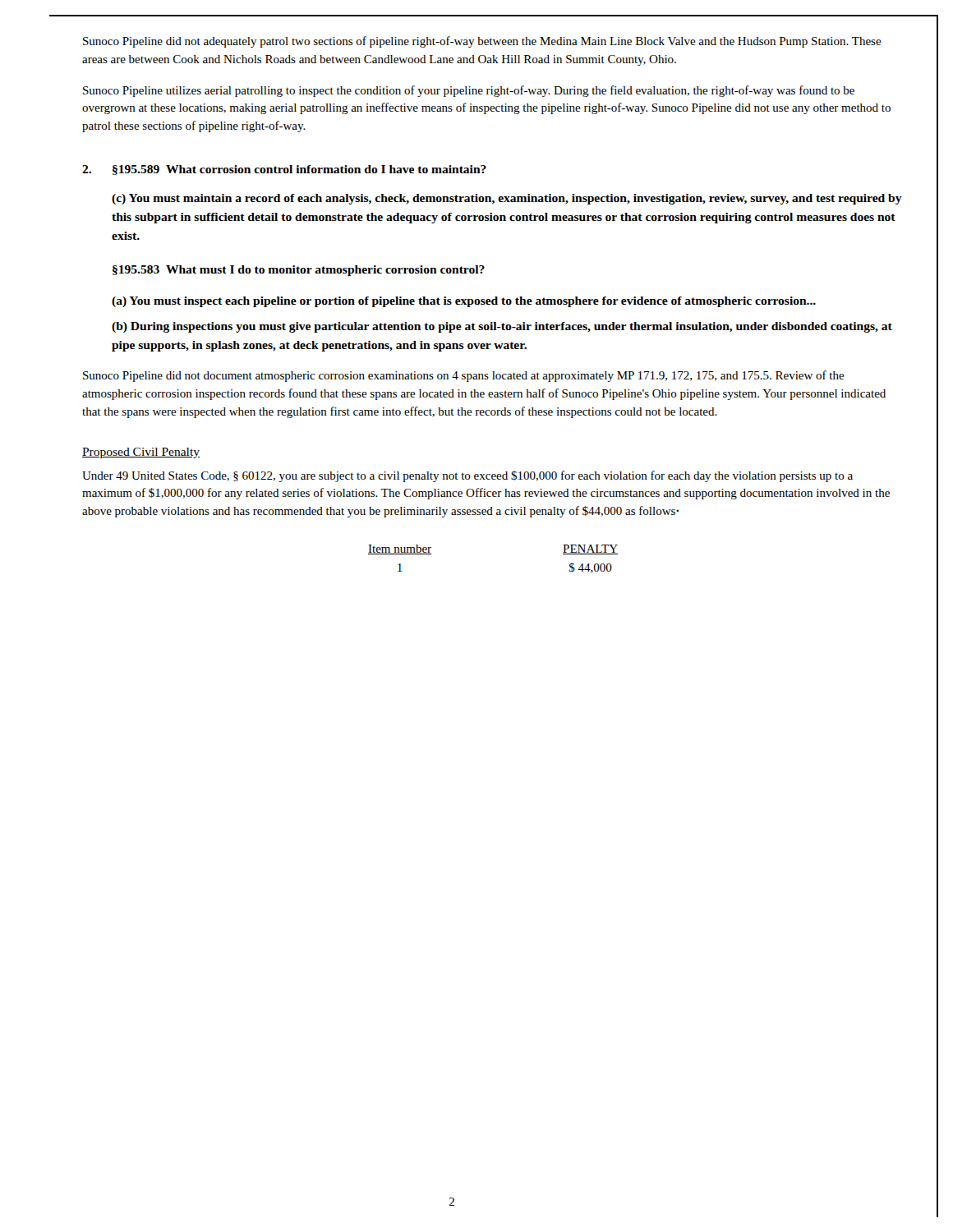Point to the section header beginning "2. §195.589 What corrosion control information do"
Image resolution: width=953 pixels, height=1232 pixels.
284,169
